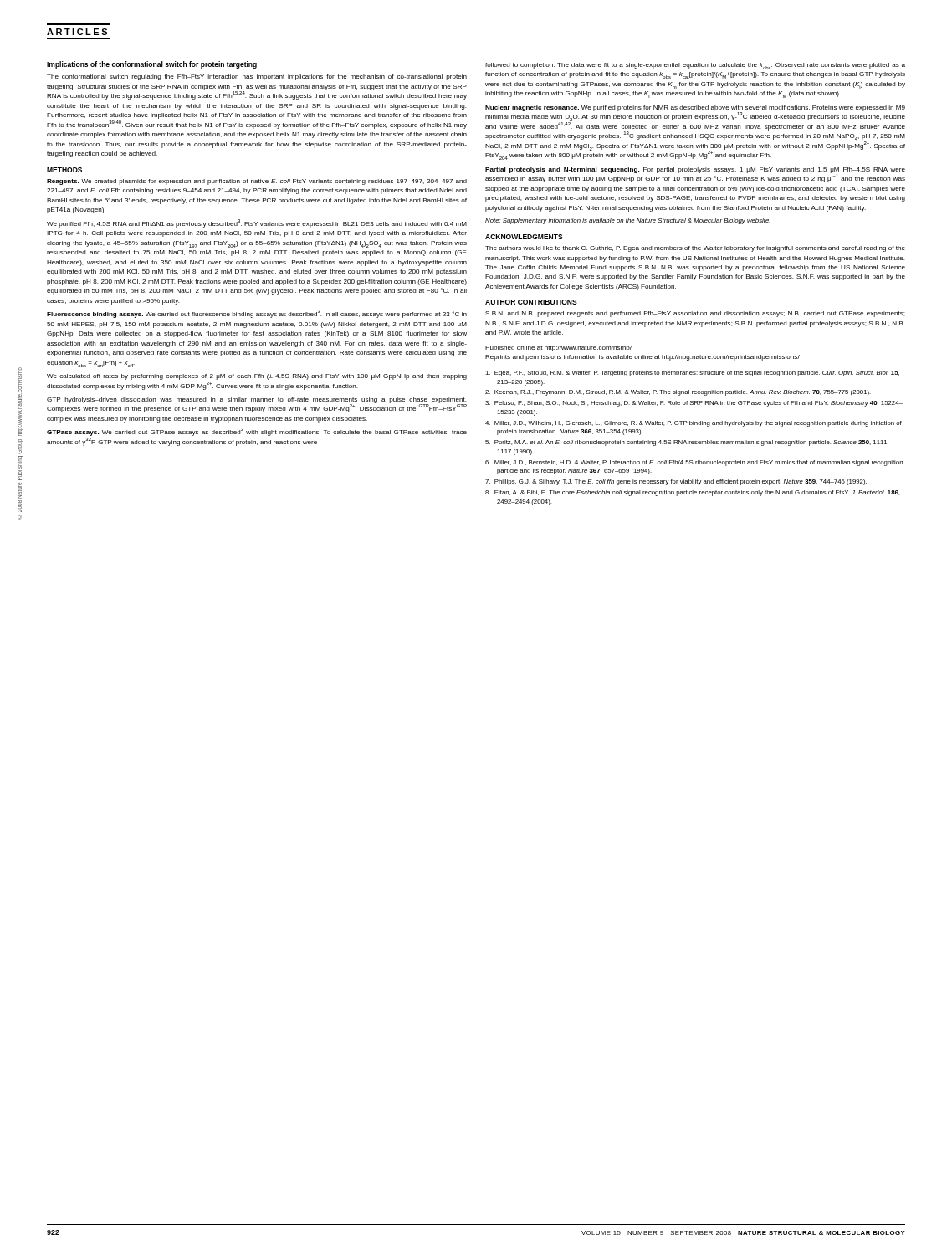Point to the block beginning "Fluorescence binding assays. We carried out fluorescence binding"
This screenshot has width=952, height=1255.
point(257,339)
